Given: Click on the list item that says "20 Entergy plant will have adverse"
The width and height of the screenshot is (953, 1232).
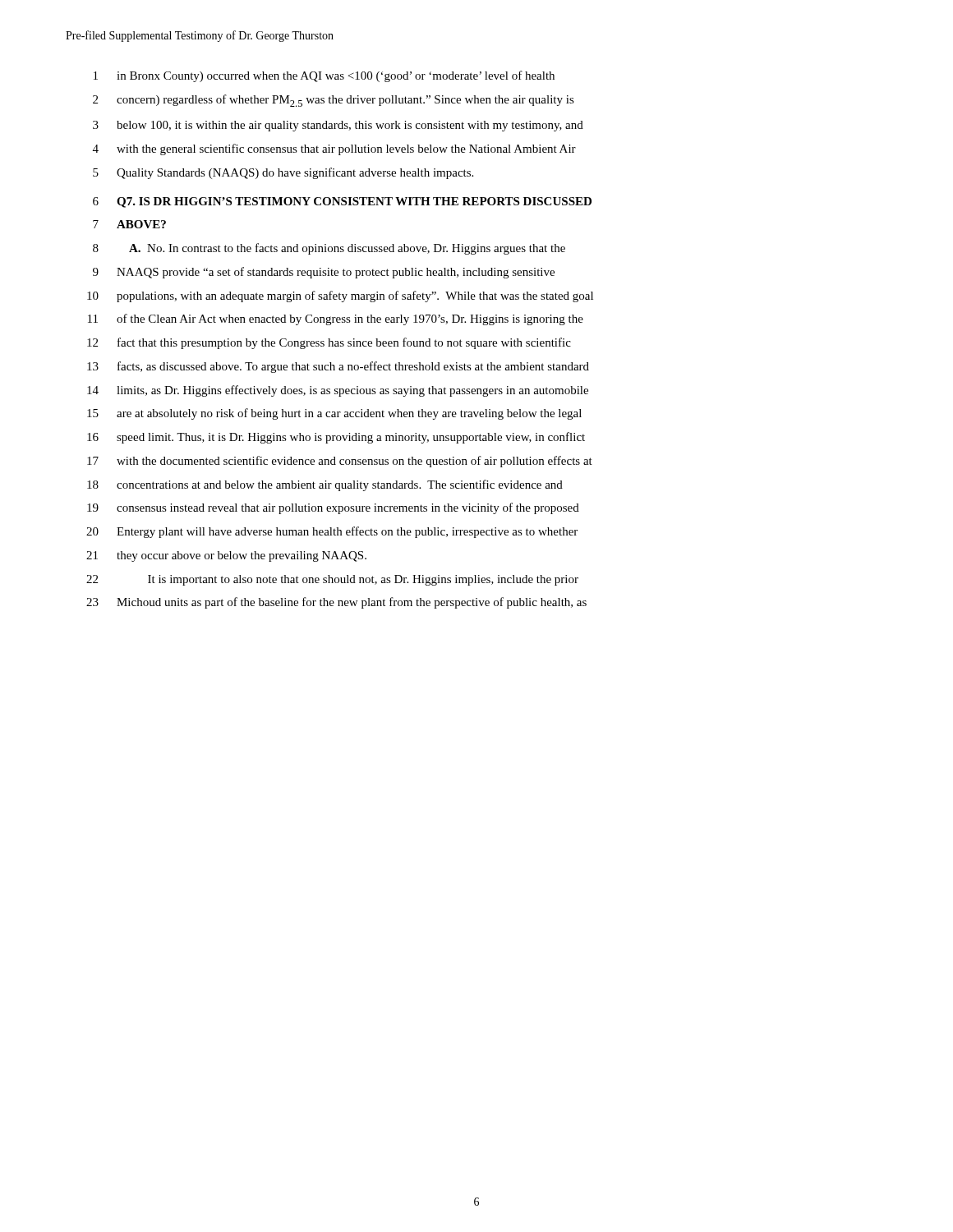Looking at the screenshot, I should click(x=476, y=532).
